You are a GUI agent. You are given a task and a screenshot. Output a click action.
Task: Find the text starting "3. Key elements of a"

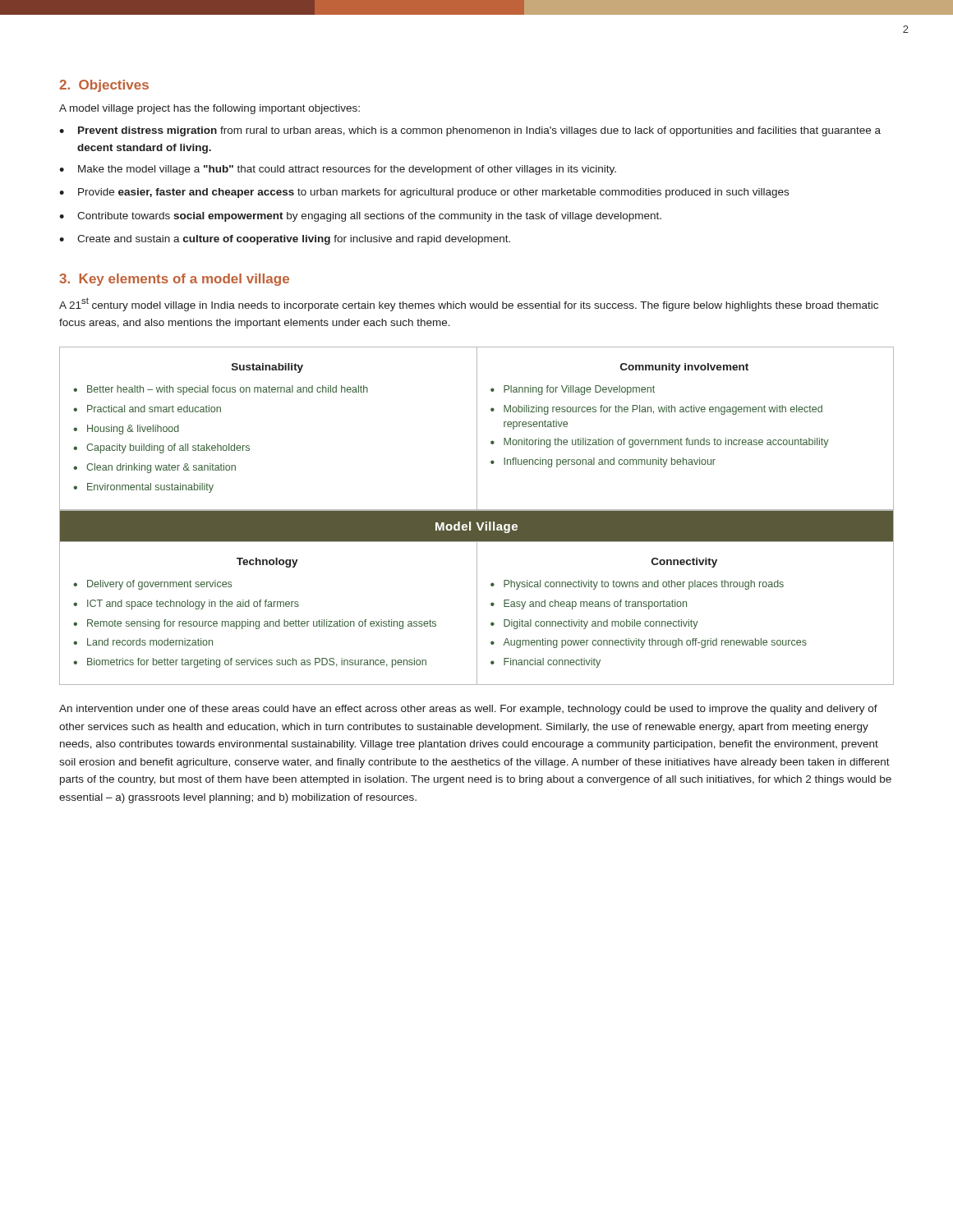click(174, 279)
